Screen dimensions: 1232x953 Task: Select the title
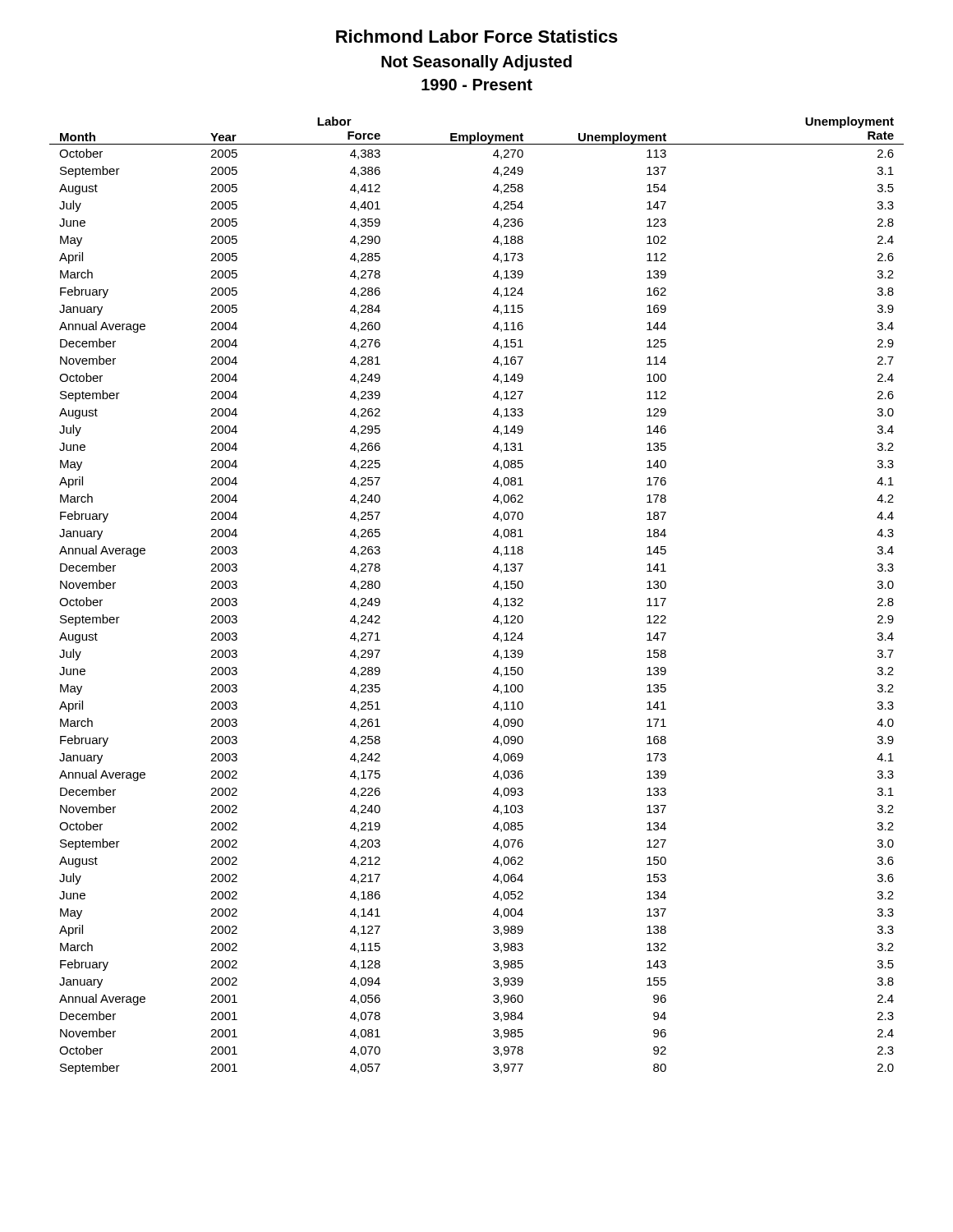tap(476, 60)
